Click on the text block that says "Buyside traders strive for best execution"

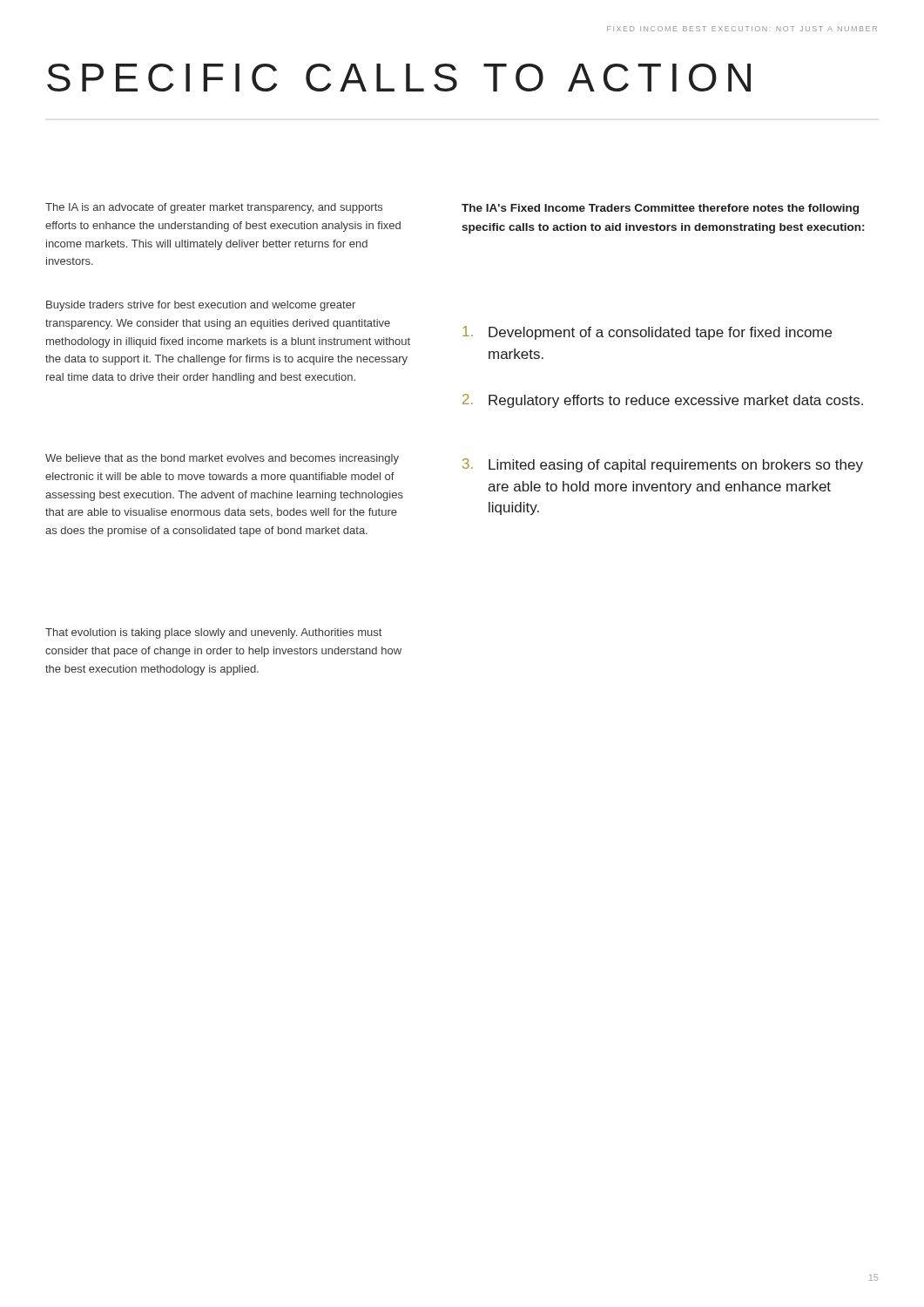tap(228, 341)
